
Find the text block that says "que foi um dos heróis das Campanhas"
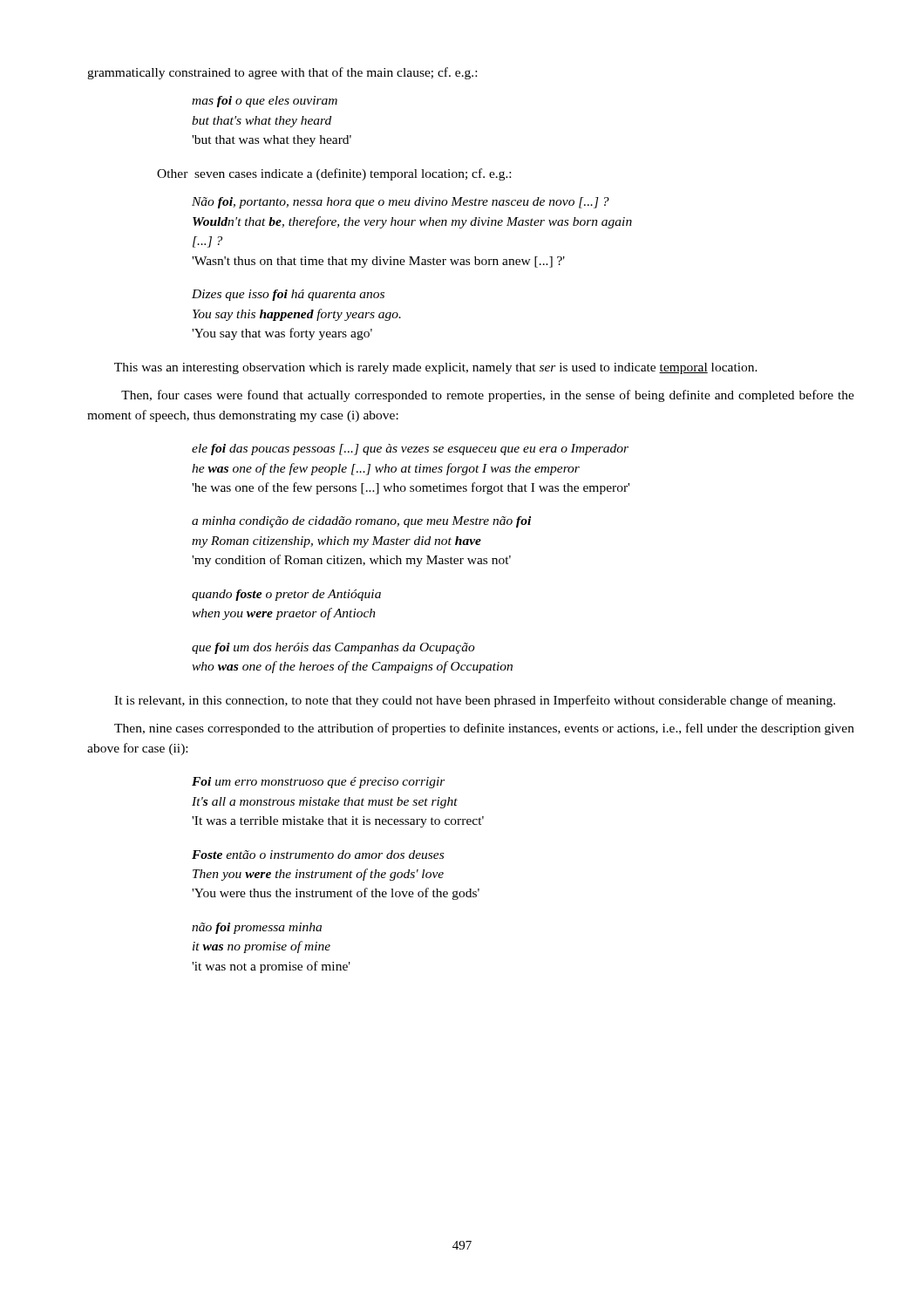coord(497,657)
